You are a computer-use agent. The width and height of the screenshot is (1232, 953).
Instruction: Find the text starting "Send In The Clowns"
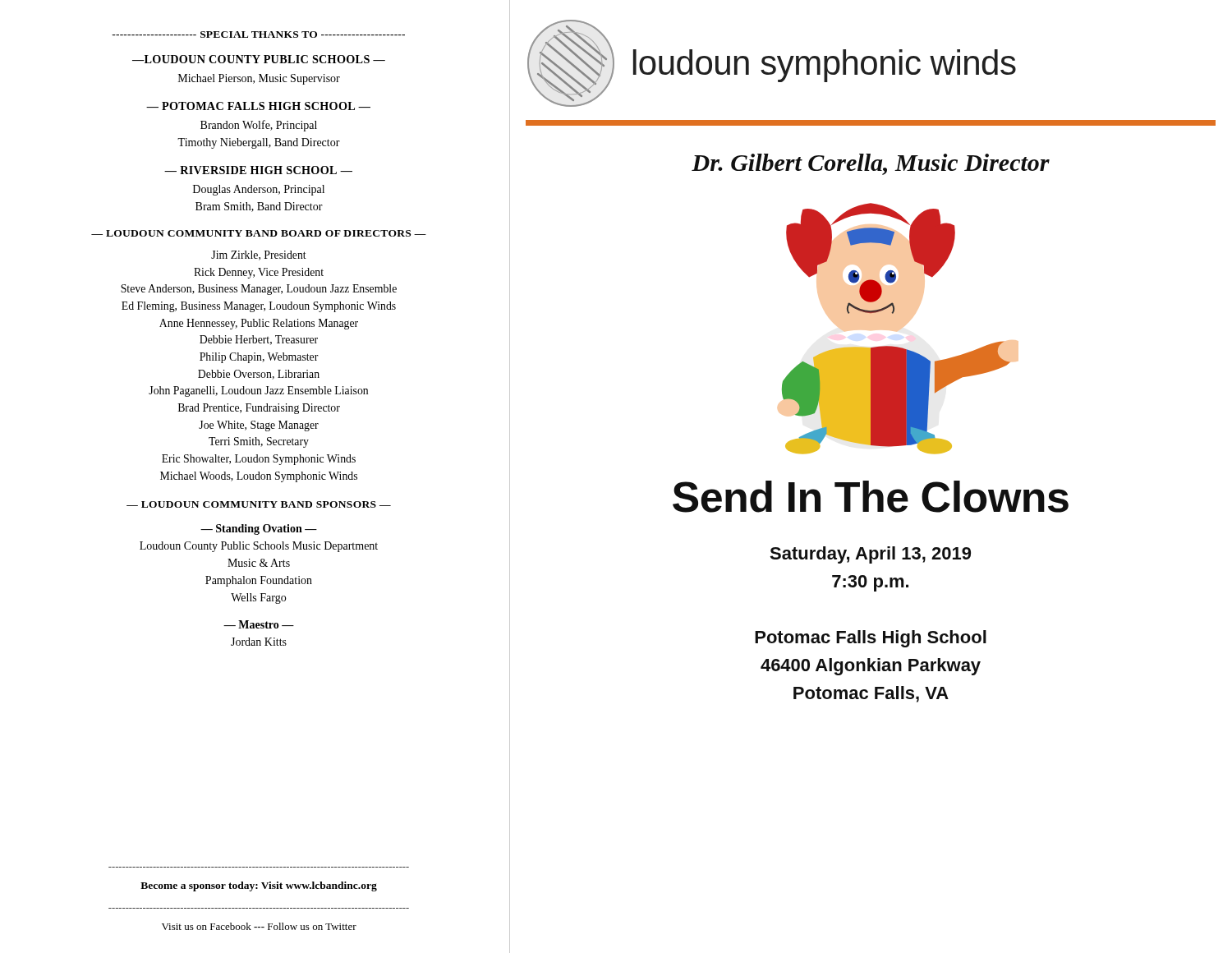871,497
